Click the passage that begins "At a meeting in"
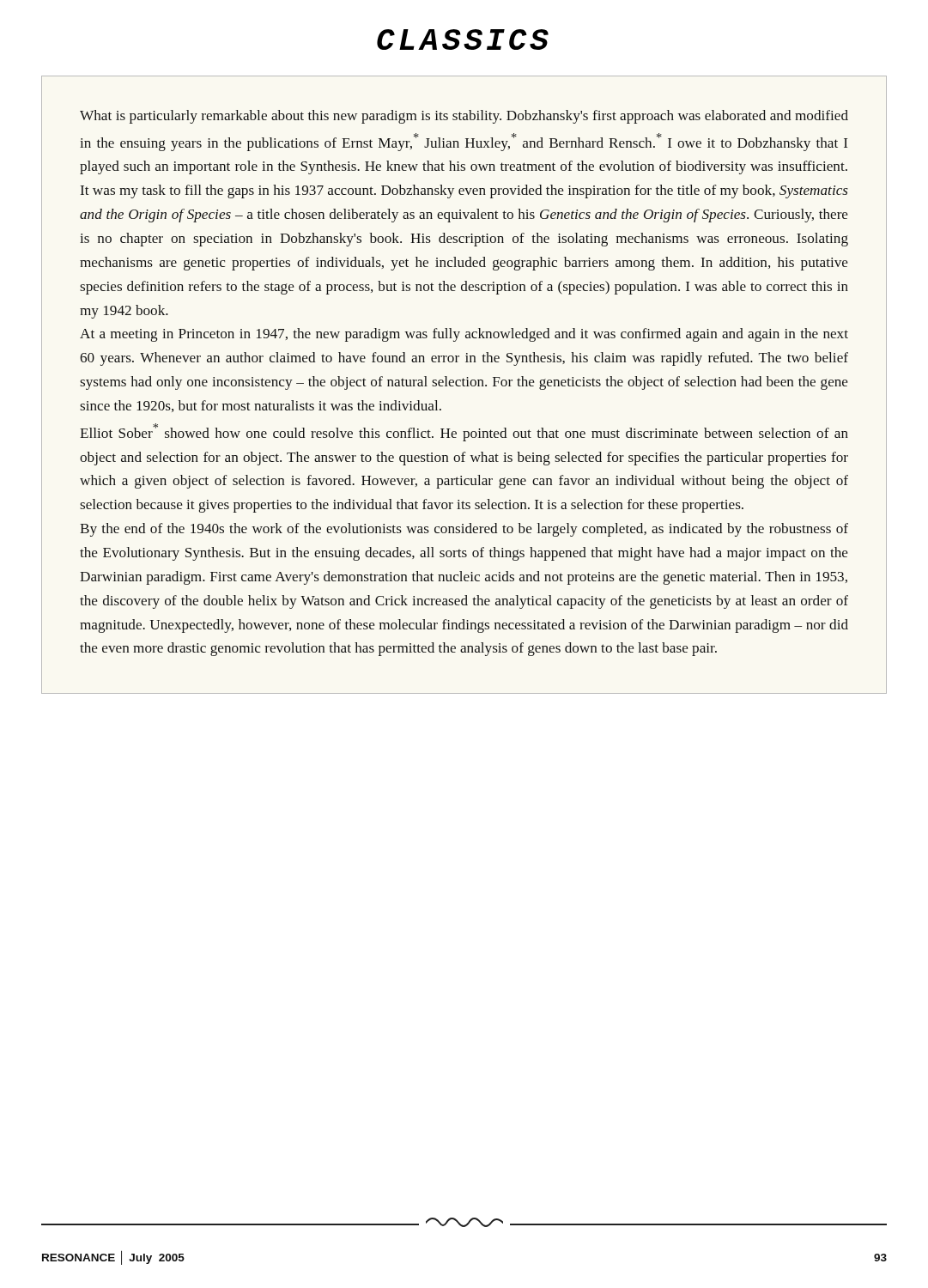This screenshot has width=928, height=1288. pos(464,370)
